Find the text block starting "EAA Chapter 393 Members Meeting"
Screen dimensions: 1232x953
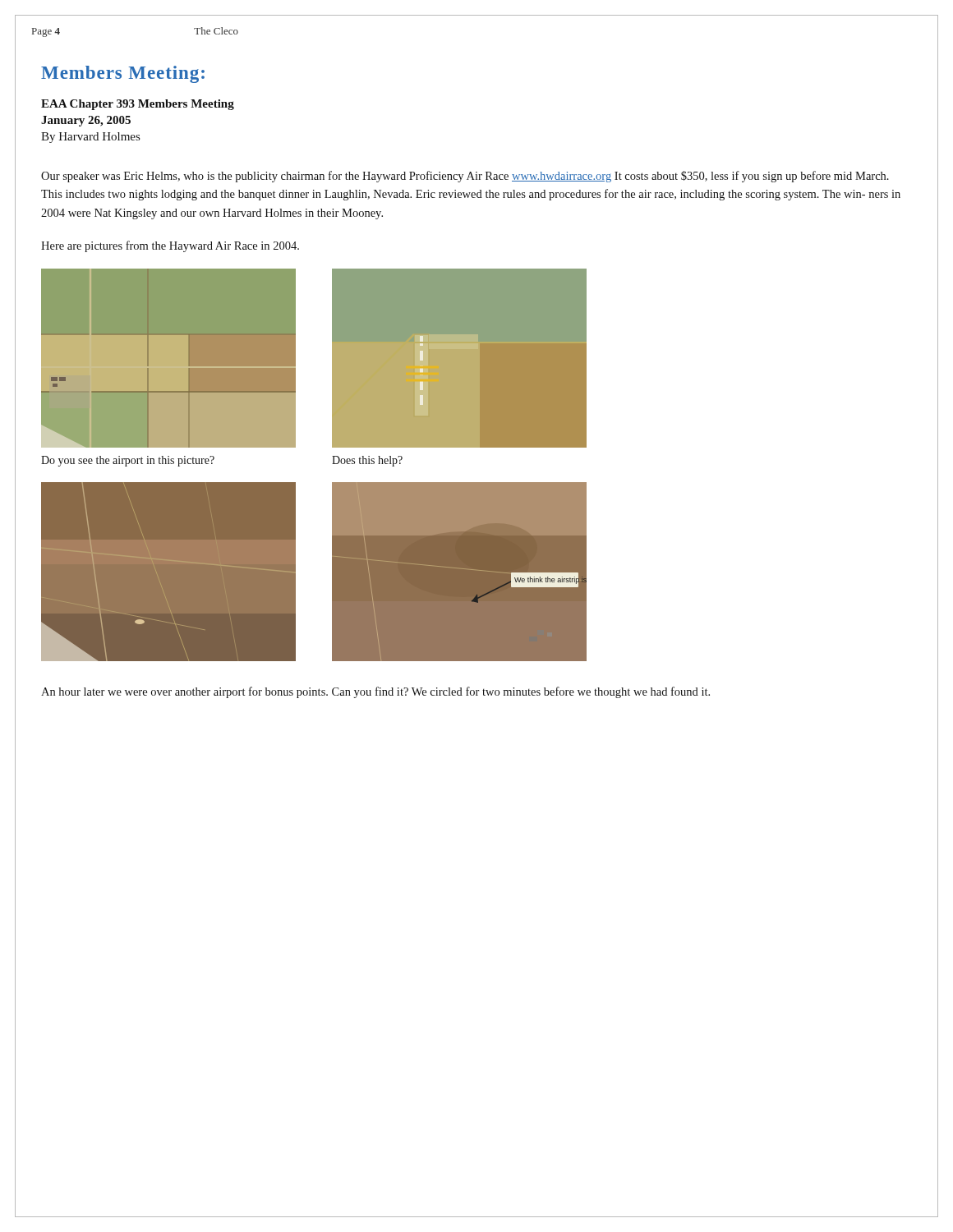pyautogui.click(x=137, y=103)
